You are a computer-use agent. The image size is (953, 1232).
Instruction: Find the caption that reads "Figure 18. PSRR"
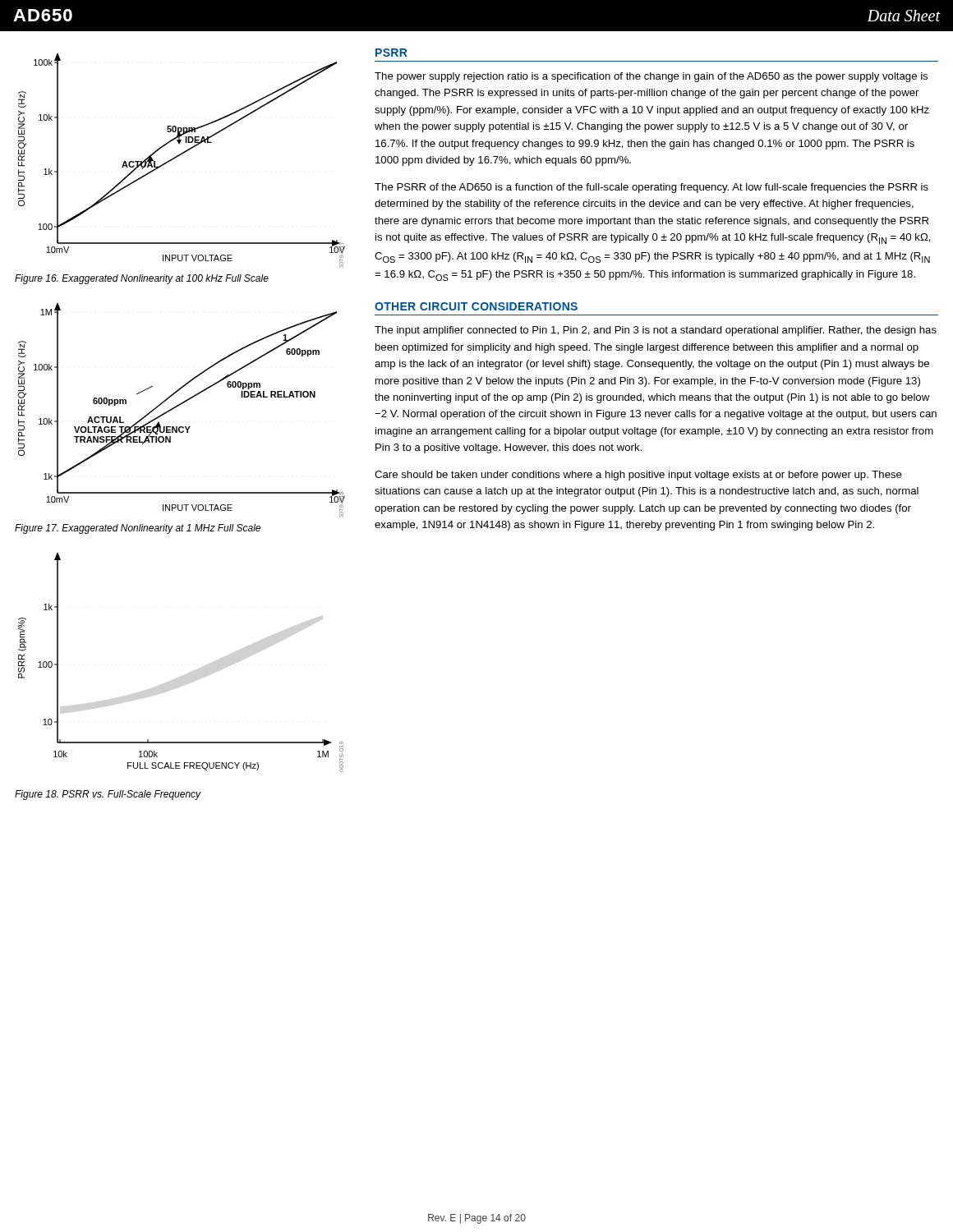(x=108, y=794)
